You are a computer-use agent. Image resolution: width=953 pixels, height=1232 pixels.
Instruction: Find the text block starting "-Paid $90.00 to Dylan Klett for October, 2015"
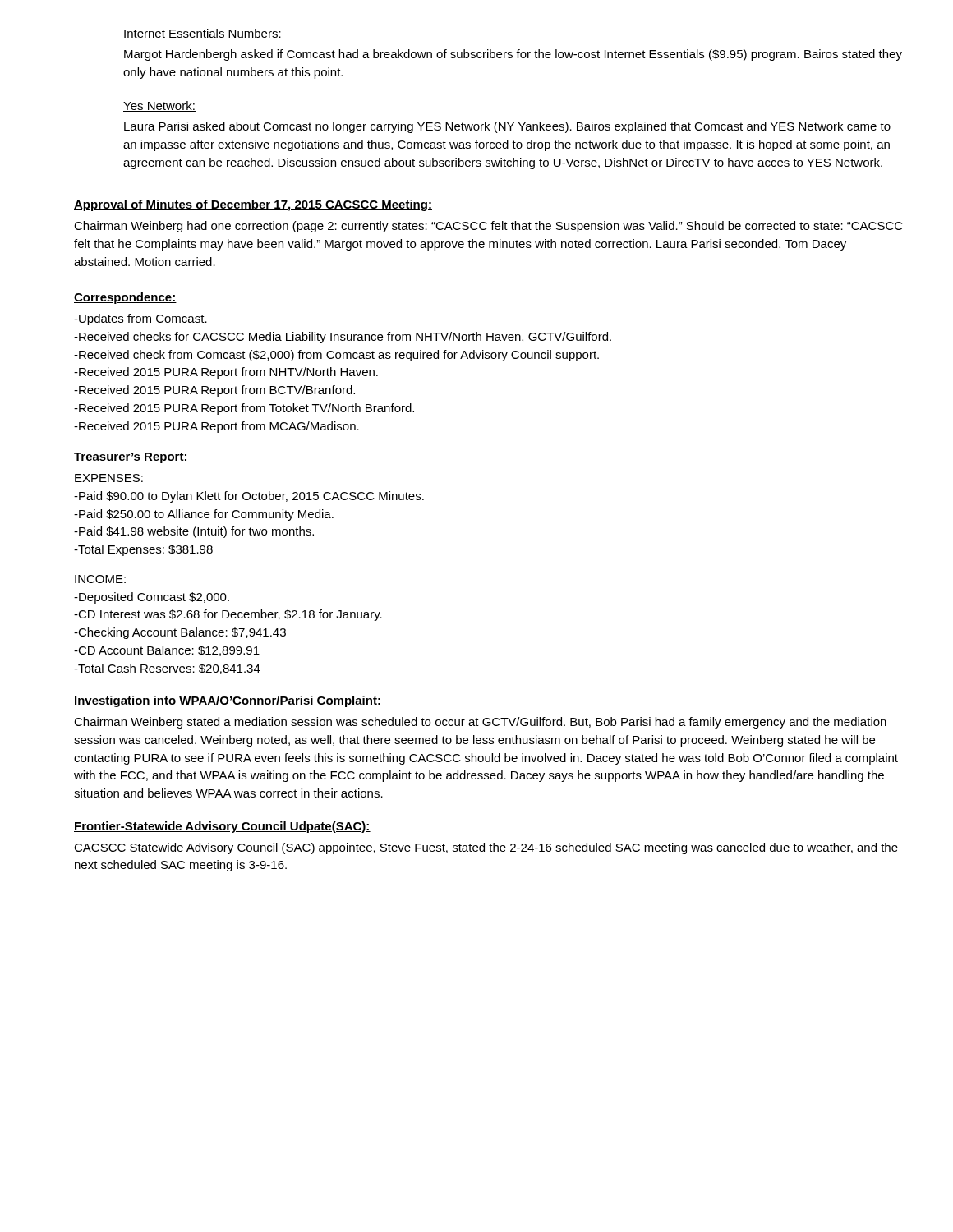tap(249, 495)
